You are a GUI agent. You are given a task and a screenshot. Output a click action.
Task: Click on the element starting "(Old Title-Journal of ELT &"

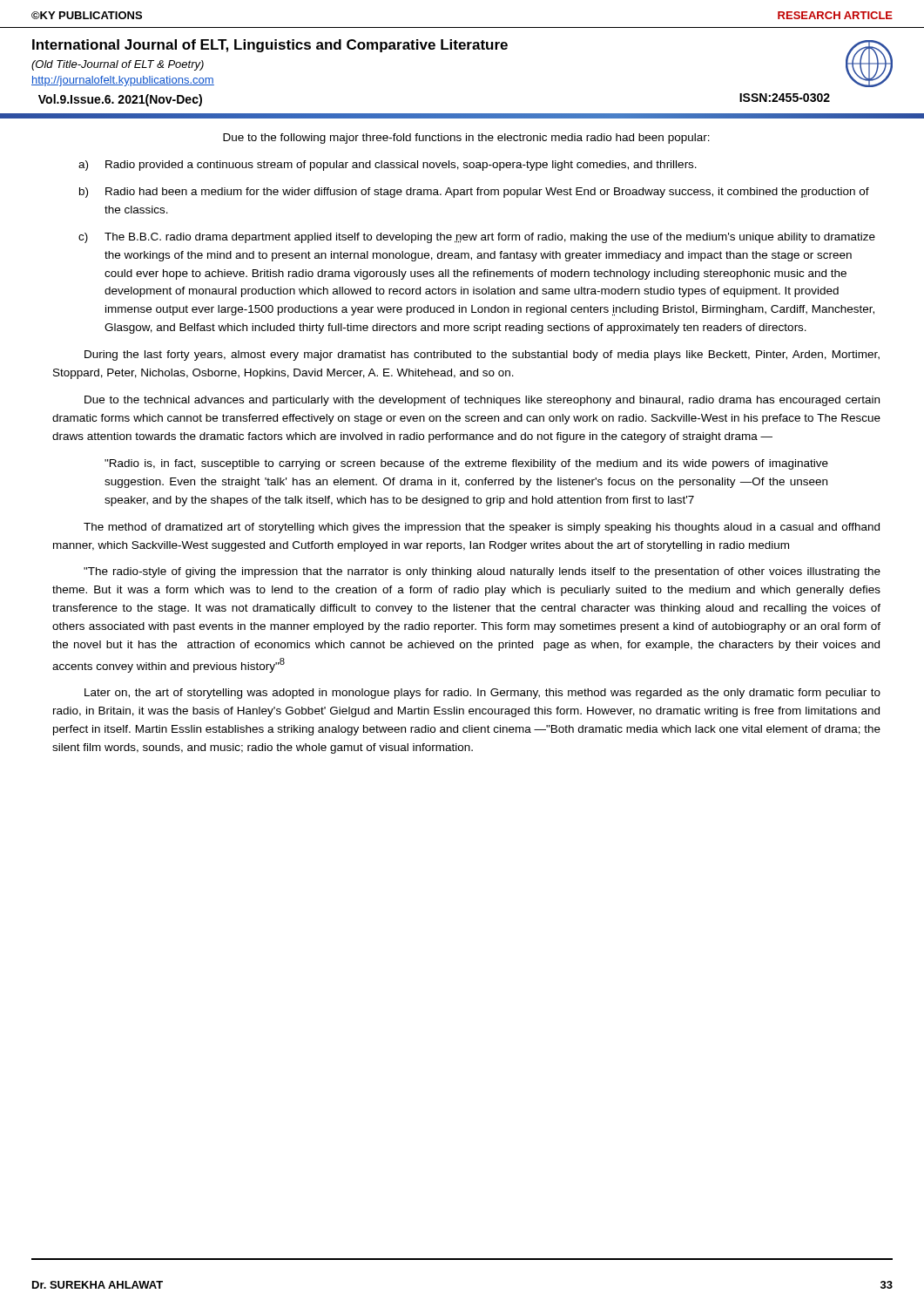[x=118, y=64]
